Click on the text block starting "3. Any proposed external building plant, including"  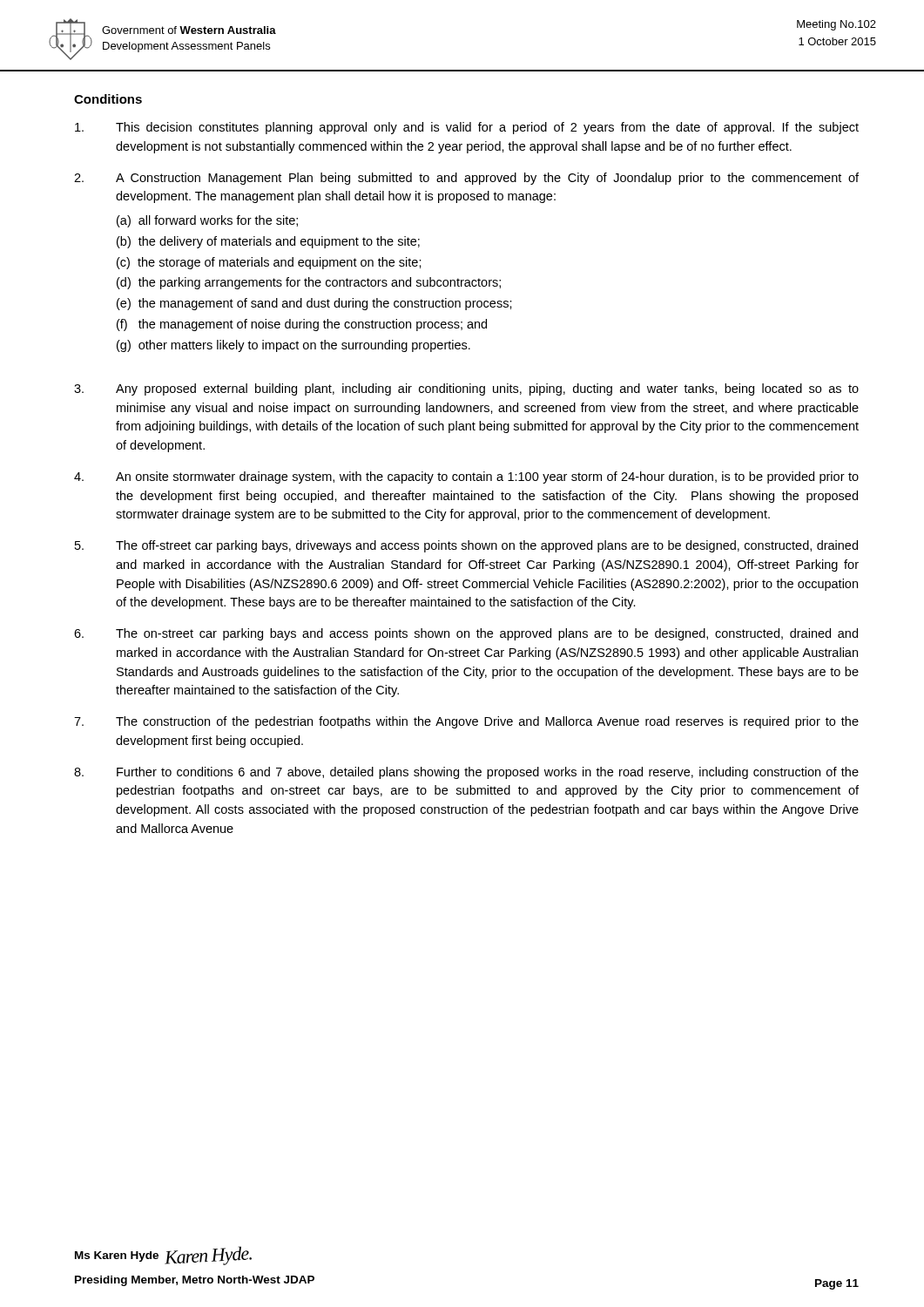[x=466, y=418]
